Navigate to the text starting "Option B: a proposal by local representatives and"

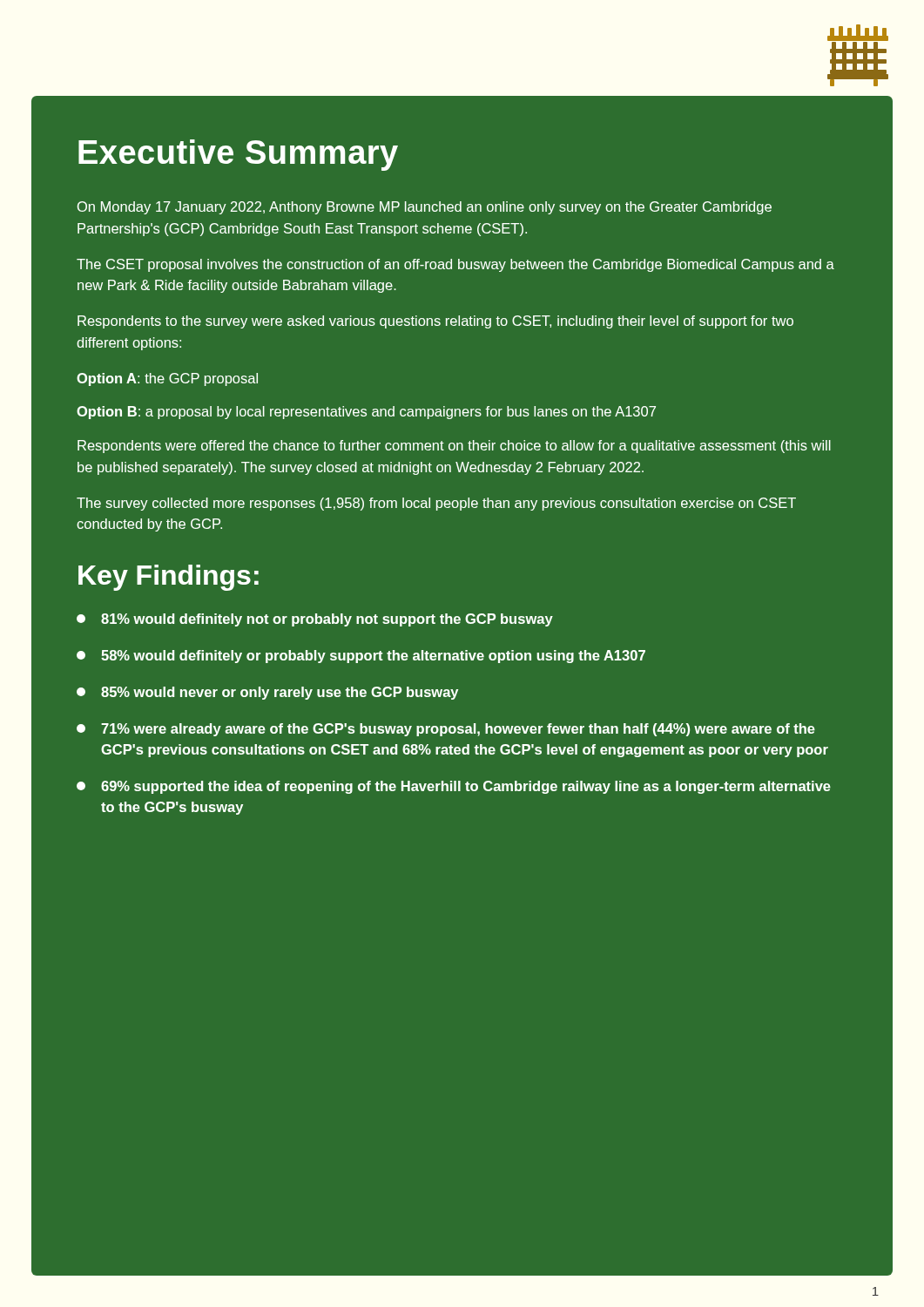point(367,411)
